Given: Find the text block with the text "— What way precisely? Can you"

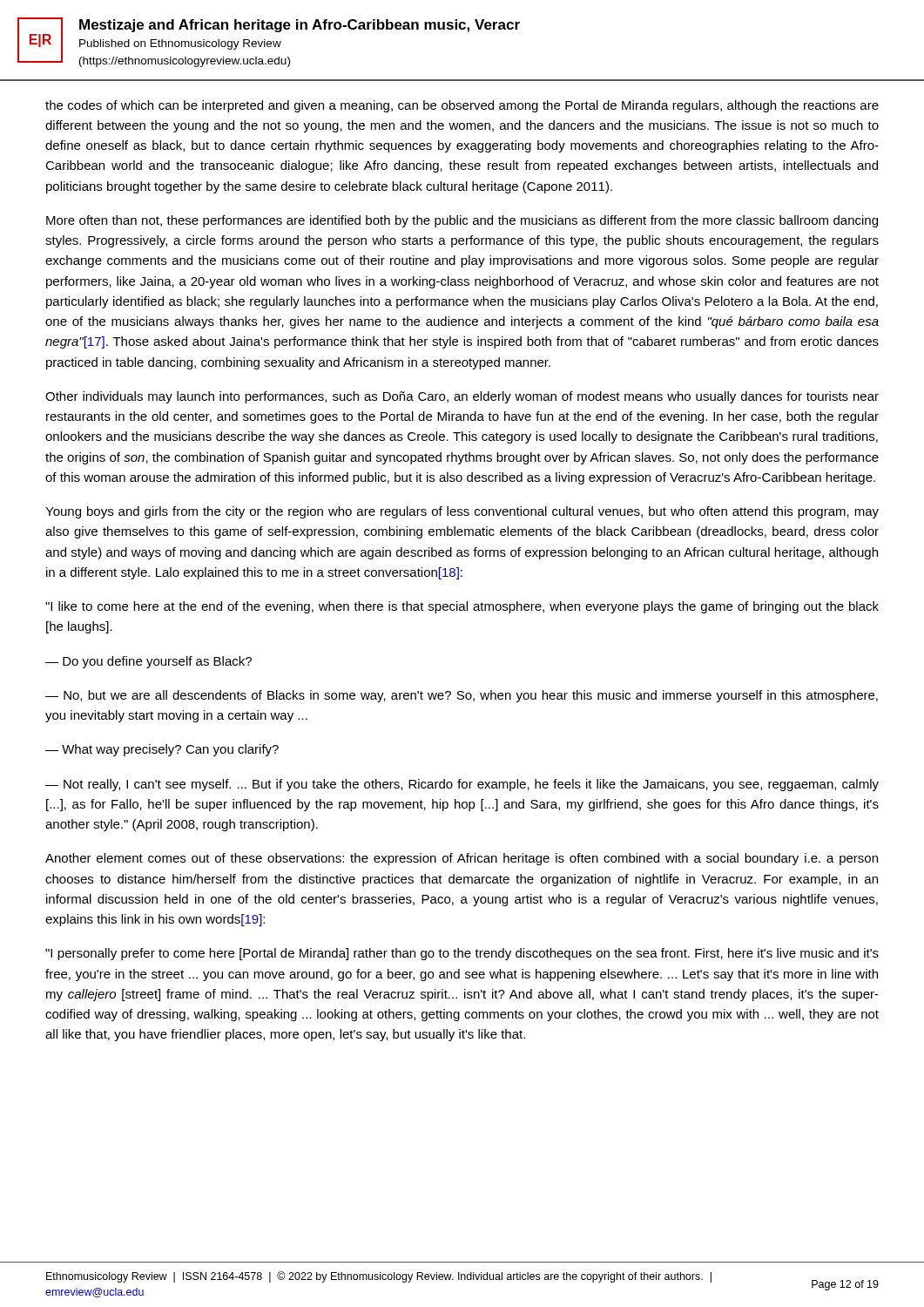Looking at the screenshot, I should [x=162, y=749].
